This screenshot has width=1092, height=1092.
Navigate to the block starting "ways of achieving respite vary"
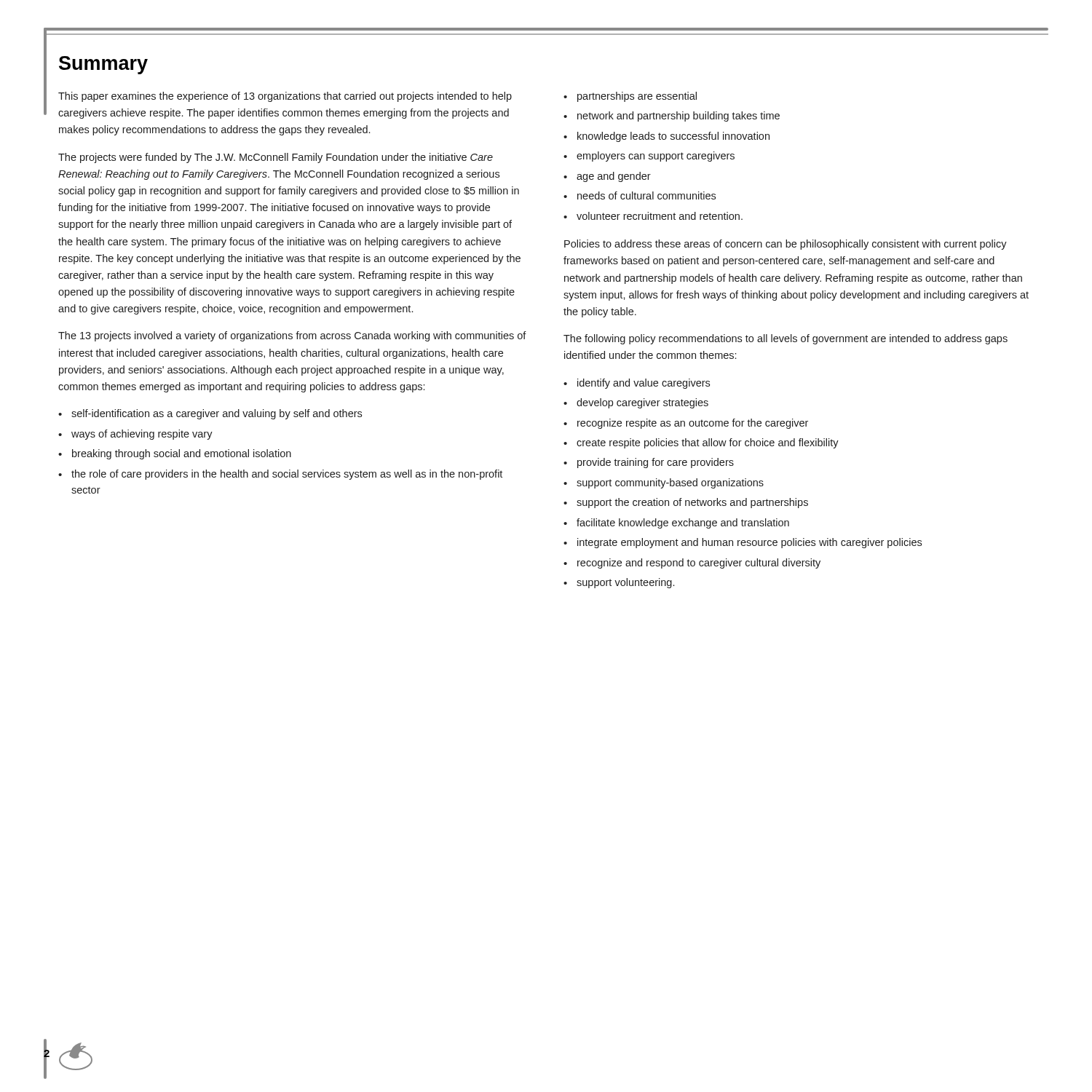(x=142, y=434)
